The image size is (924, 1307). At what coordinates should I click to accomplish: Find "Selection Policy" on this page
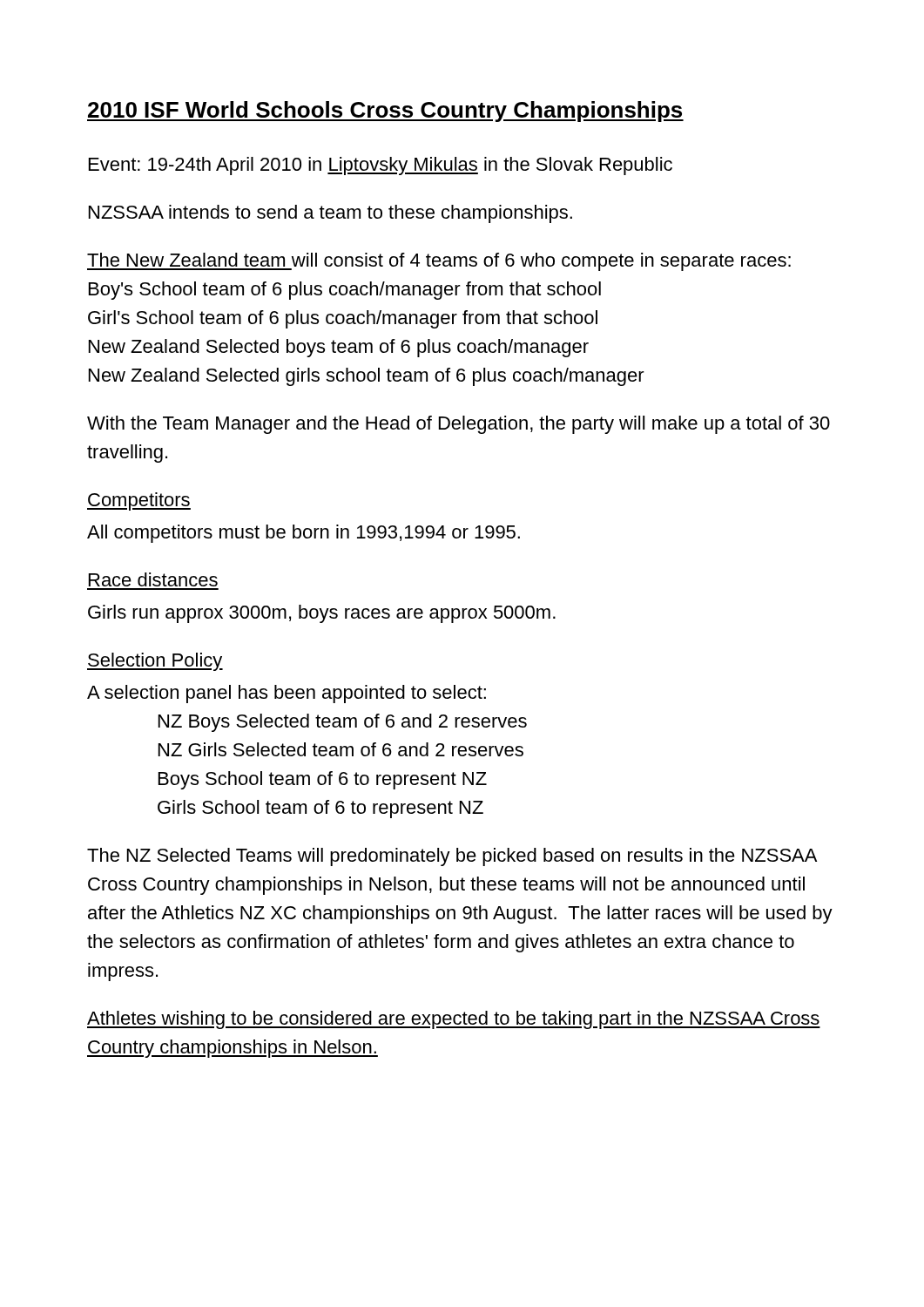pos(155,660)
